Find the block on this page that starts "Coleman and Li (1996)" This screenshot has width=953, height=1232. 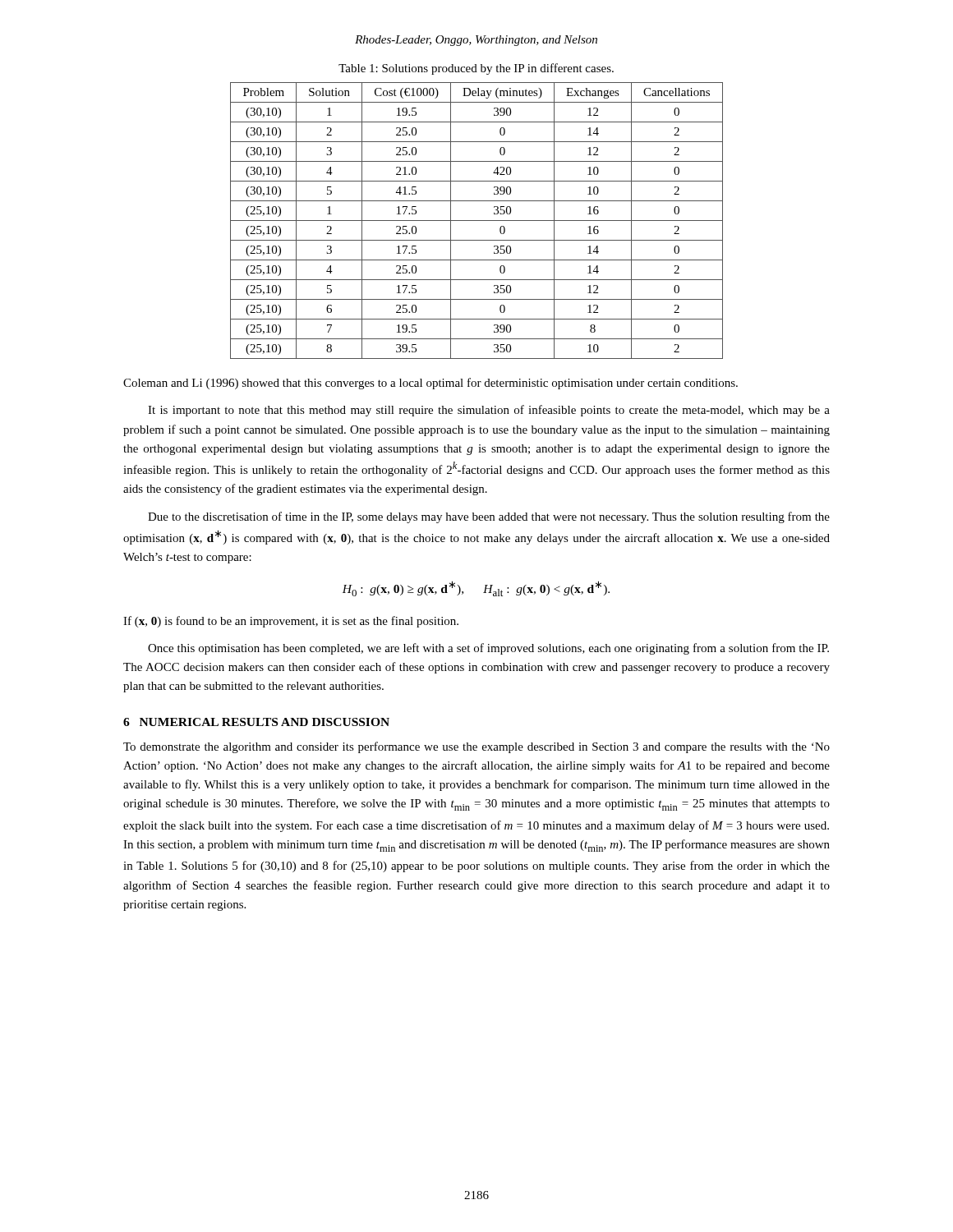(431, 383)
